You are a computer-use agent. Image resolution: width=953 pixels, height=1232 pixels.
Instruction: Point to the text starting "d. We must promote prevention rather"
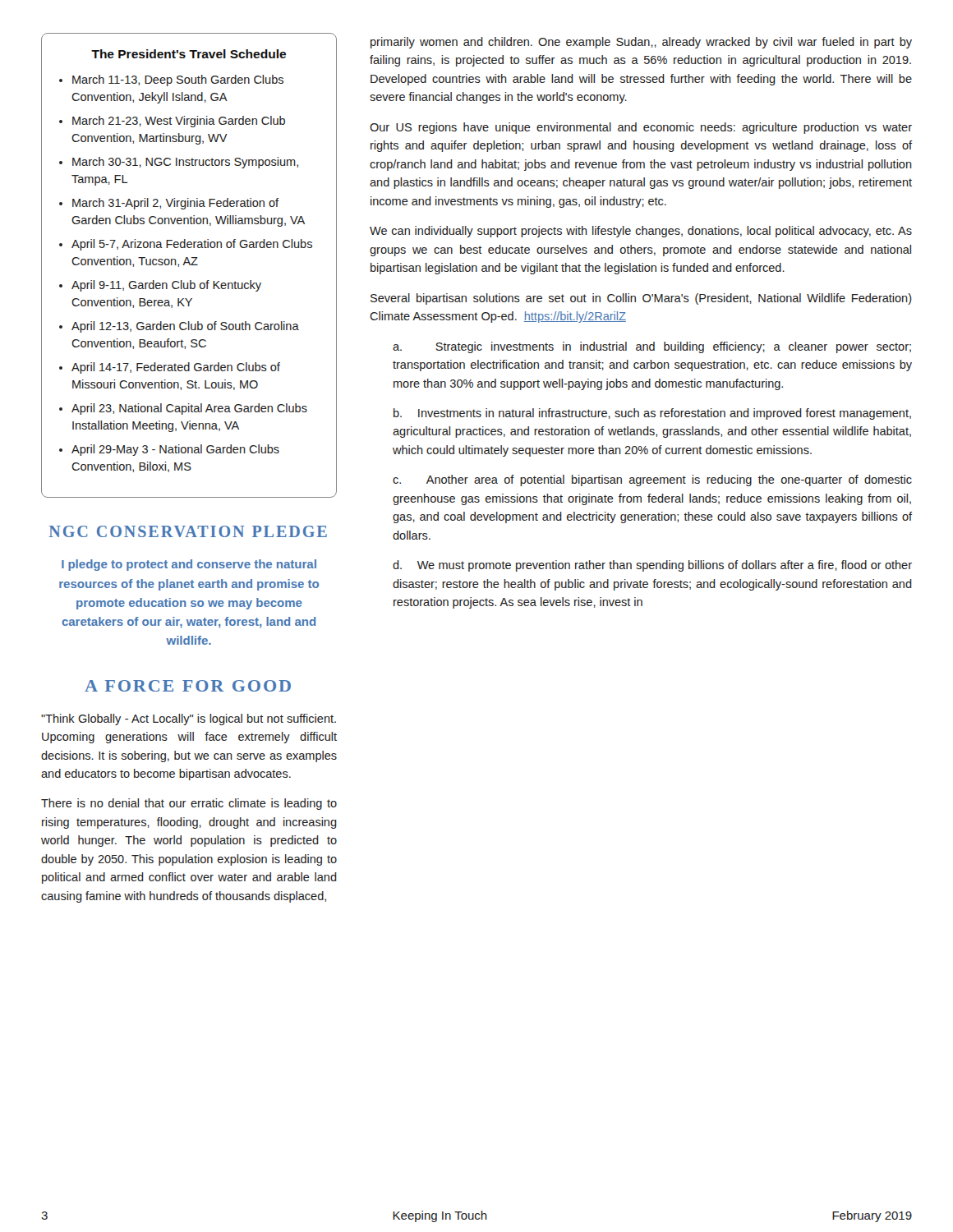(652, 584)
